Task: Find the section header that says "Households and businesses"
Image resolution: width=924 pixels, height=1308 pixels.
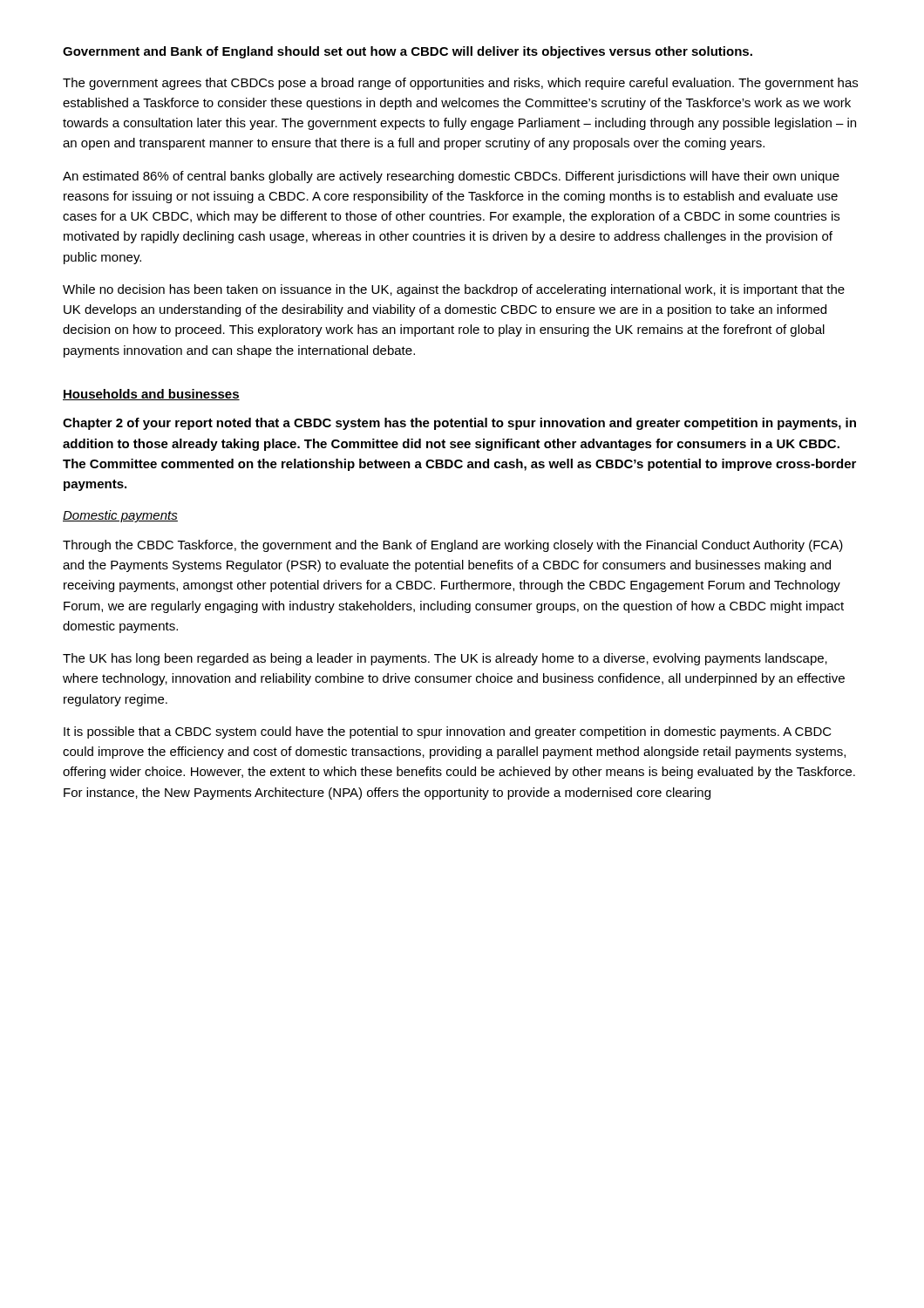Action: point(151,394)
